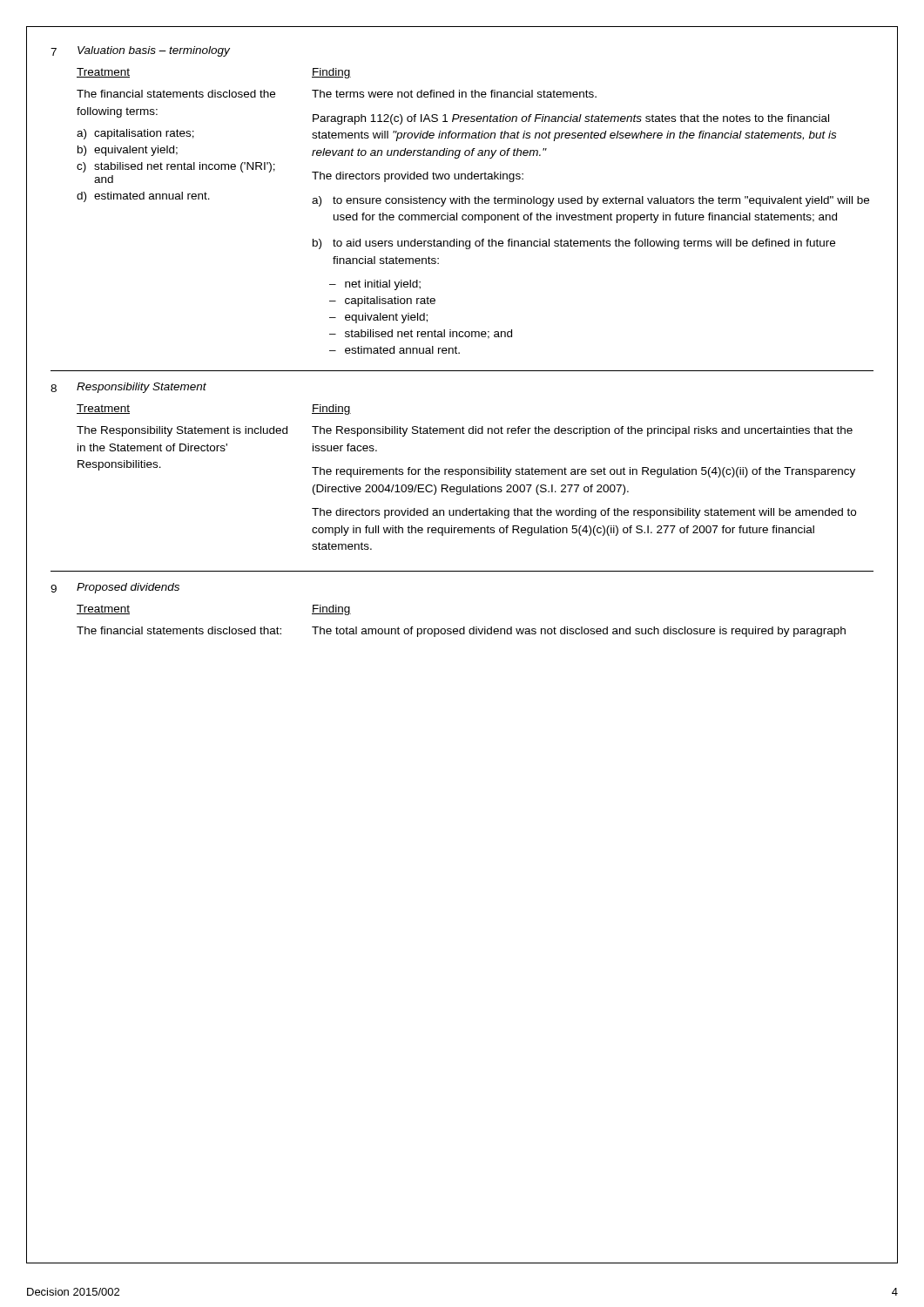Find the region starting "Proposed dividends"
This screenshot has height=1307, width=924.
click(128, 587)
